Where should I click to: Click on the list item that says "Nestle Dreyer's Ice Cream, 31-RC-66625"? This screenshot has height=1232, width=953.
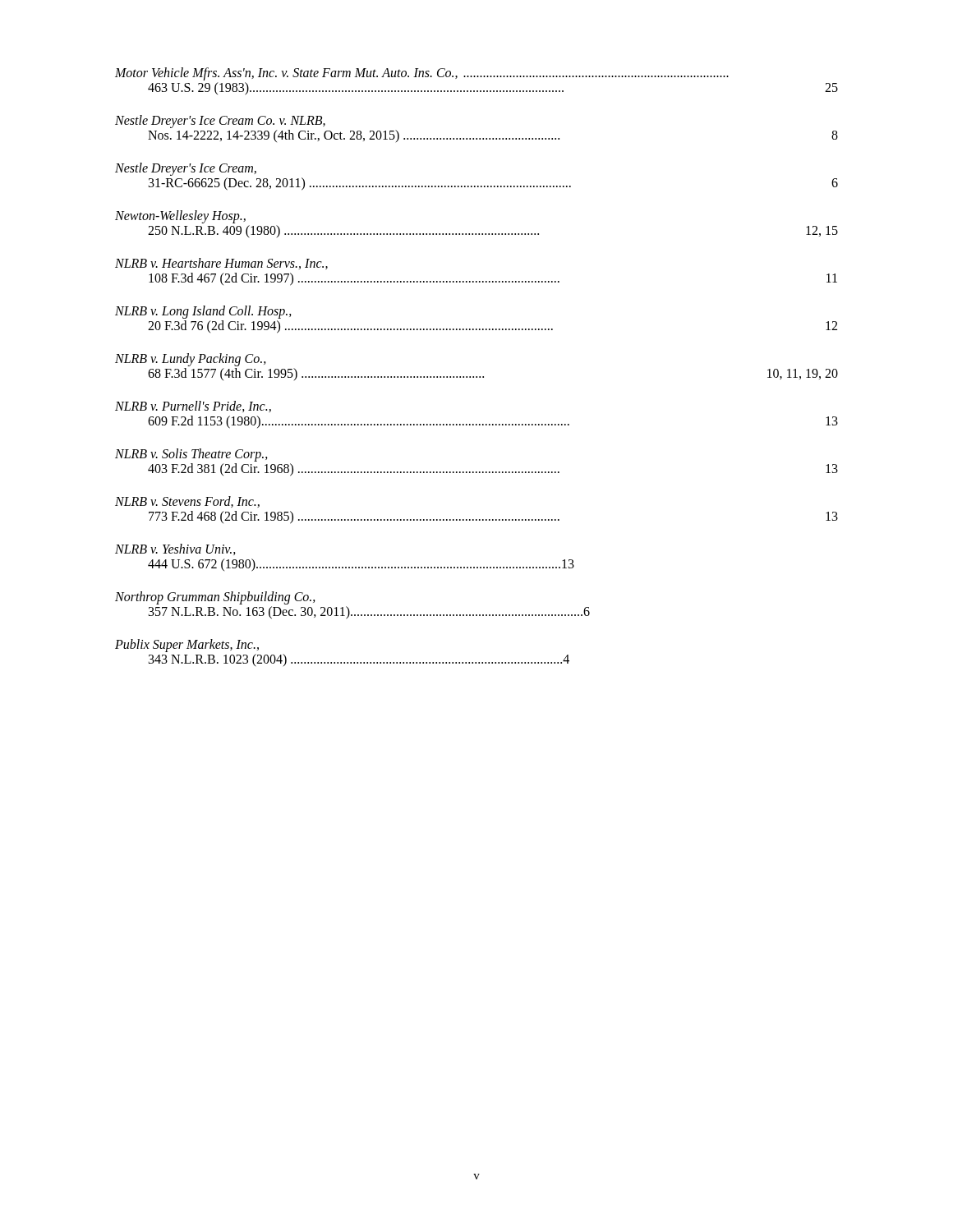(476, 176)
